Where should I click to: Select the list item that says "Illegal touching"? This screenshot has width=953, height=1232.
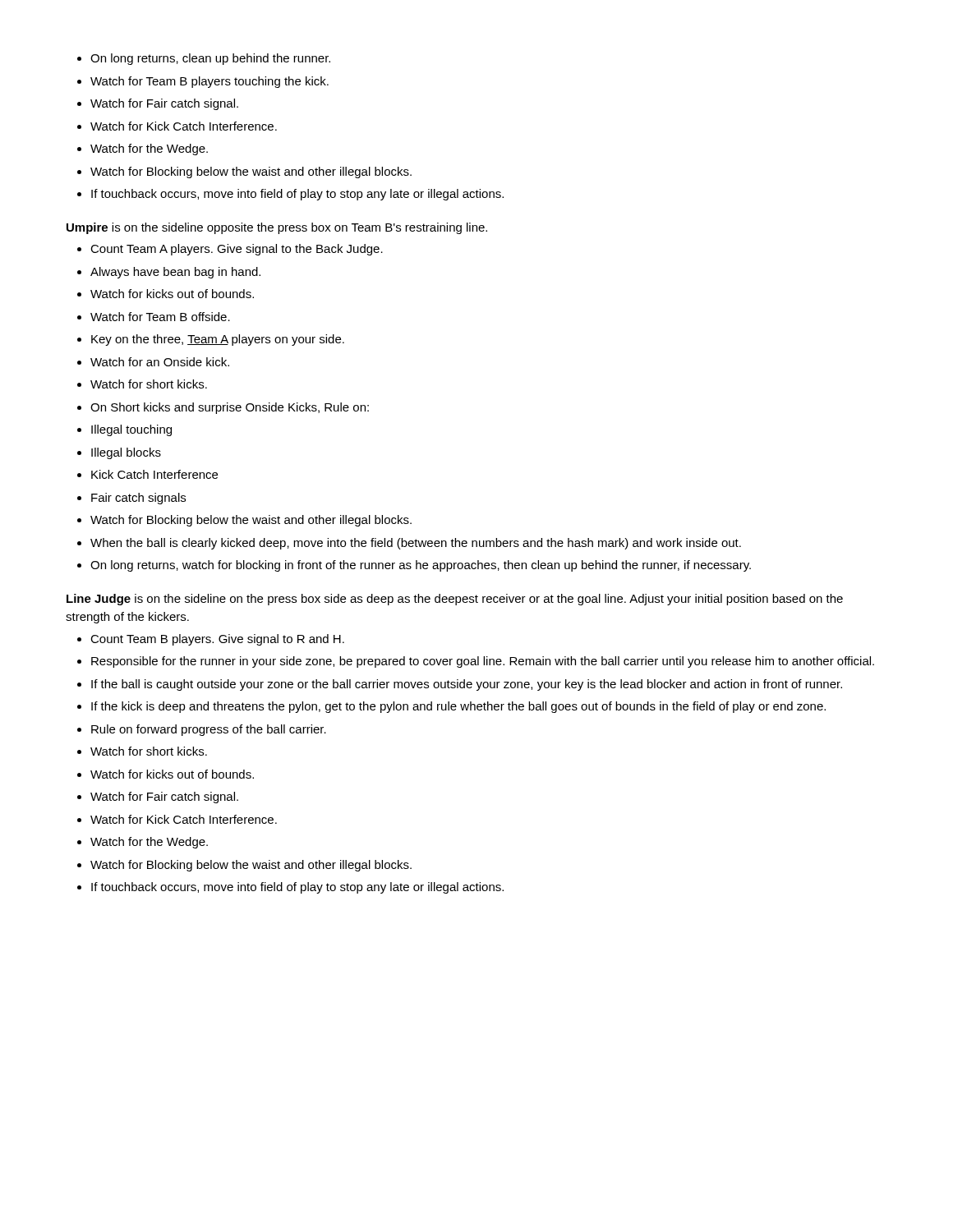pos(131,430)
